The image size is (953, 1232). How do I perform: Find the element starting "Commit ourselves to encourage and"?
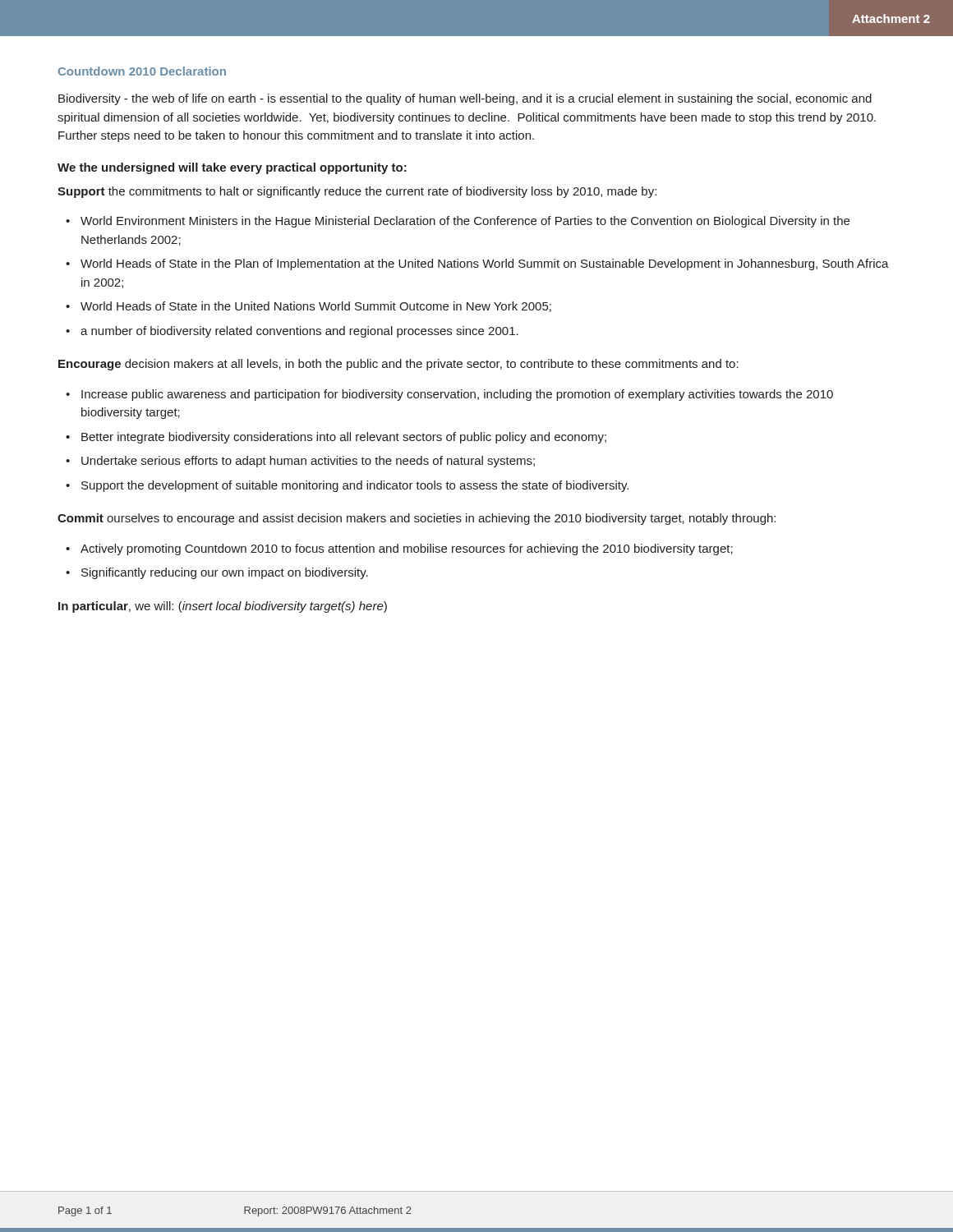pos(417,518)
